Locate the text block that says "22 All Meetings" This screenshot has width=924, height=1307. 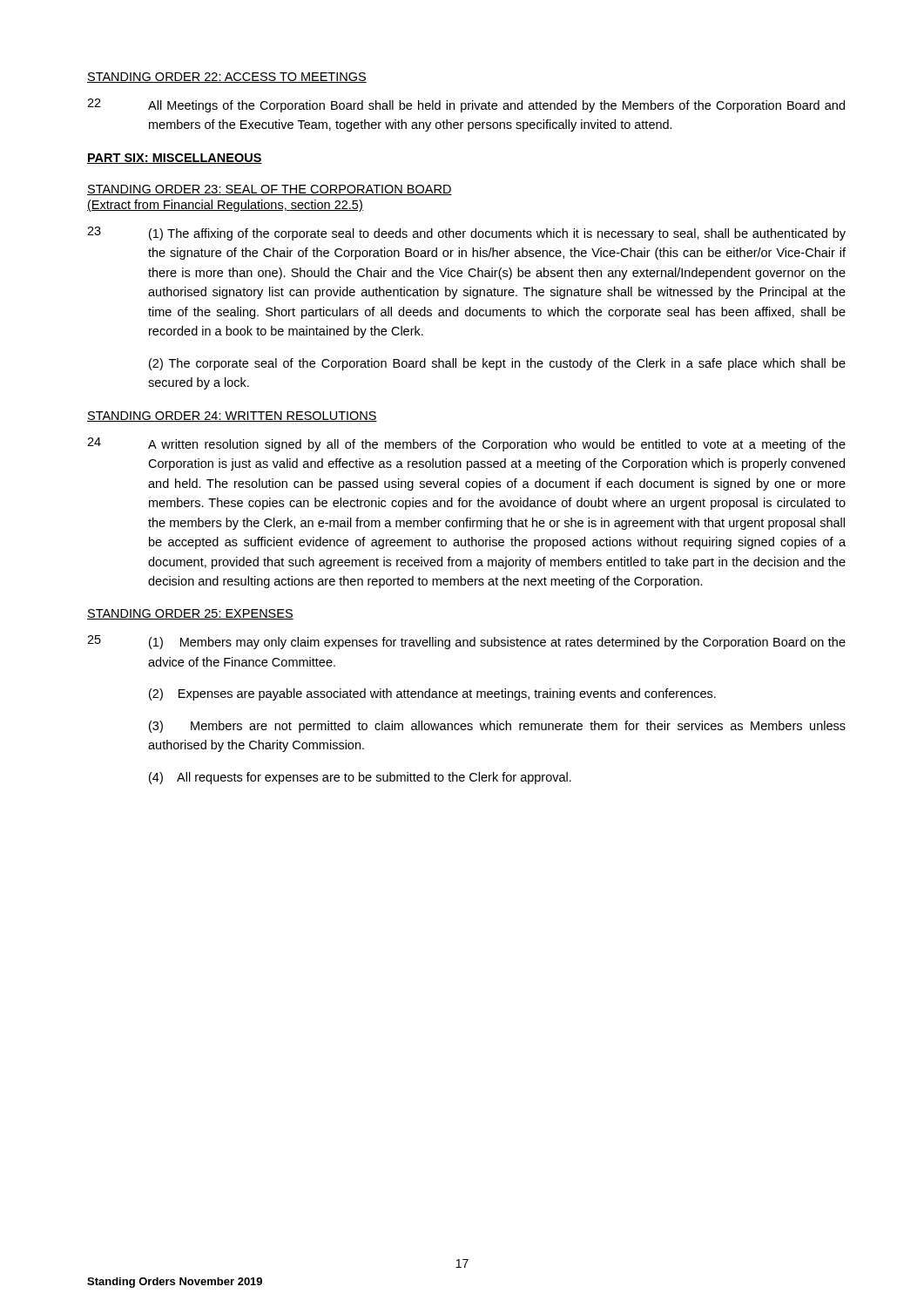click(x=466, y=115)
